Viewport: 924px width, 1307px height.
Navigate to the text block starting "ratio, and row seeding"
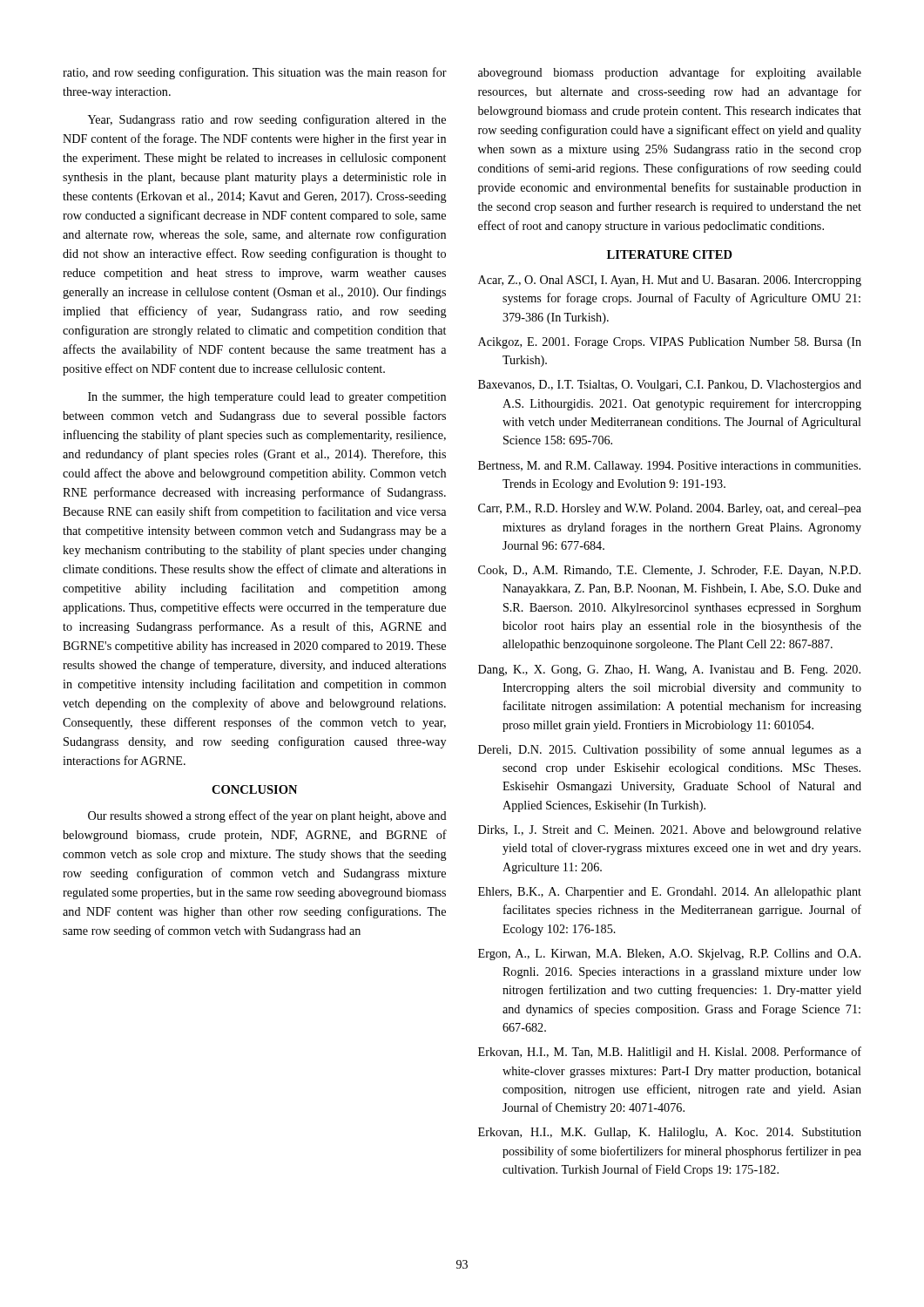[x=255, y=82]
